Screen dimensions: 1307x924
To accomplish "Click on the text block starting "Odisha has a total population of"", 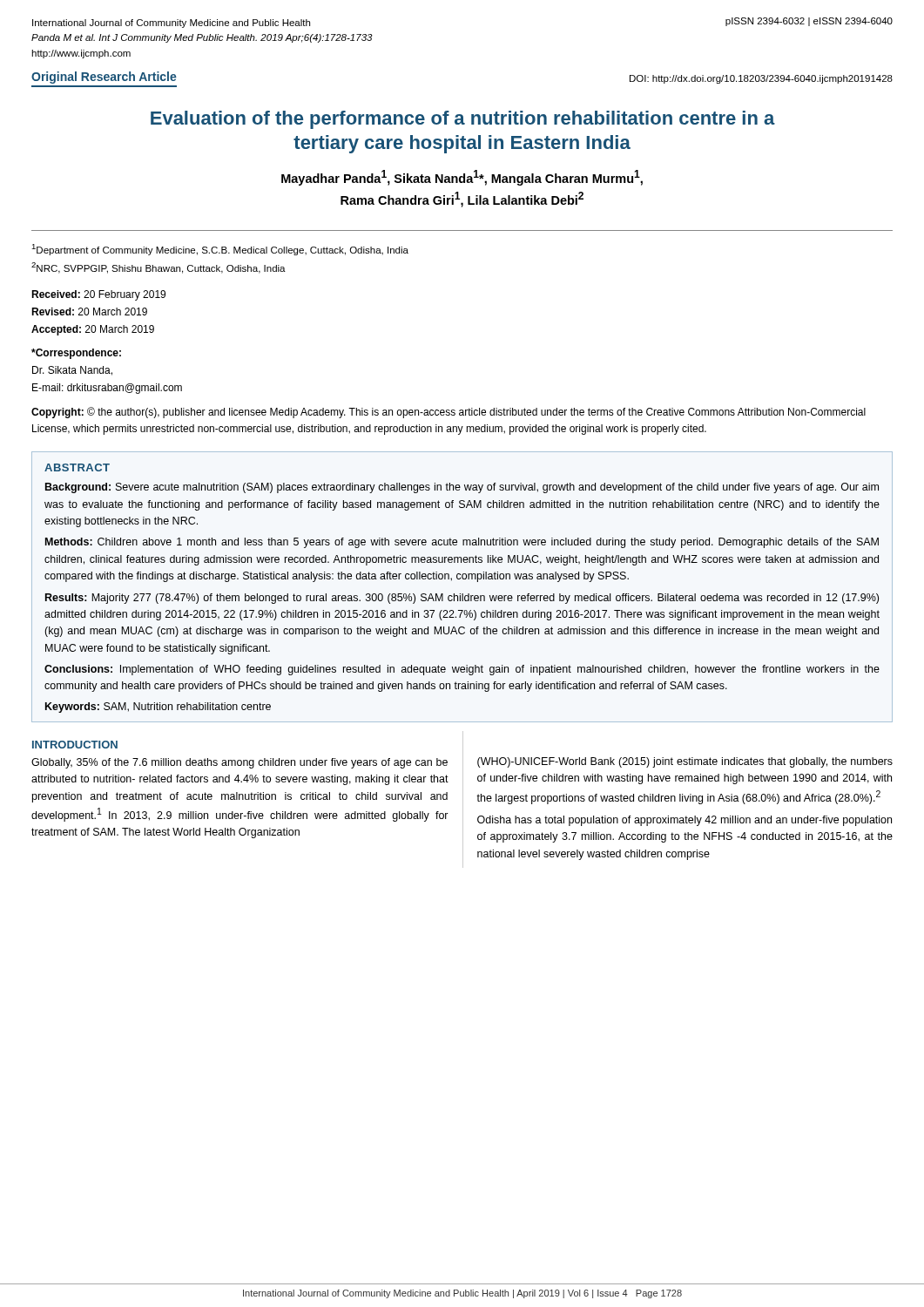I will [685, 837].
